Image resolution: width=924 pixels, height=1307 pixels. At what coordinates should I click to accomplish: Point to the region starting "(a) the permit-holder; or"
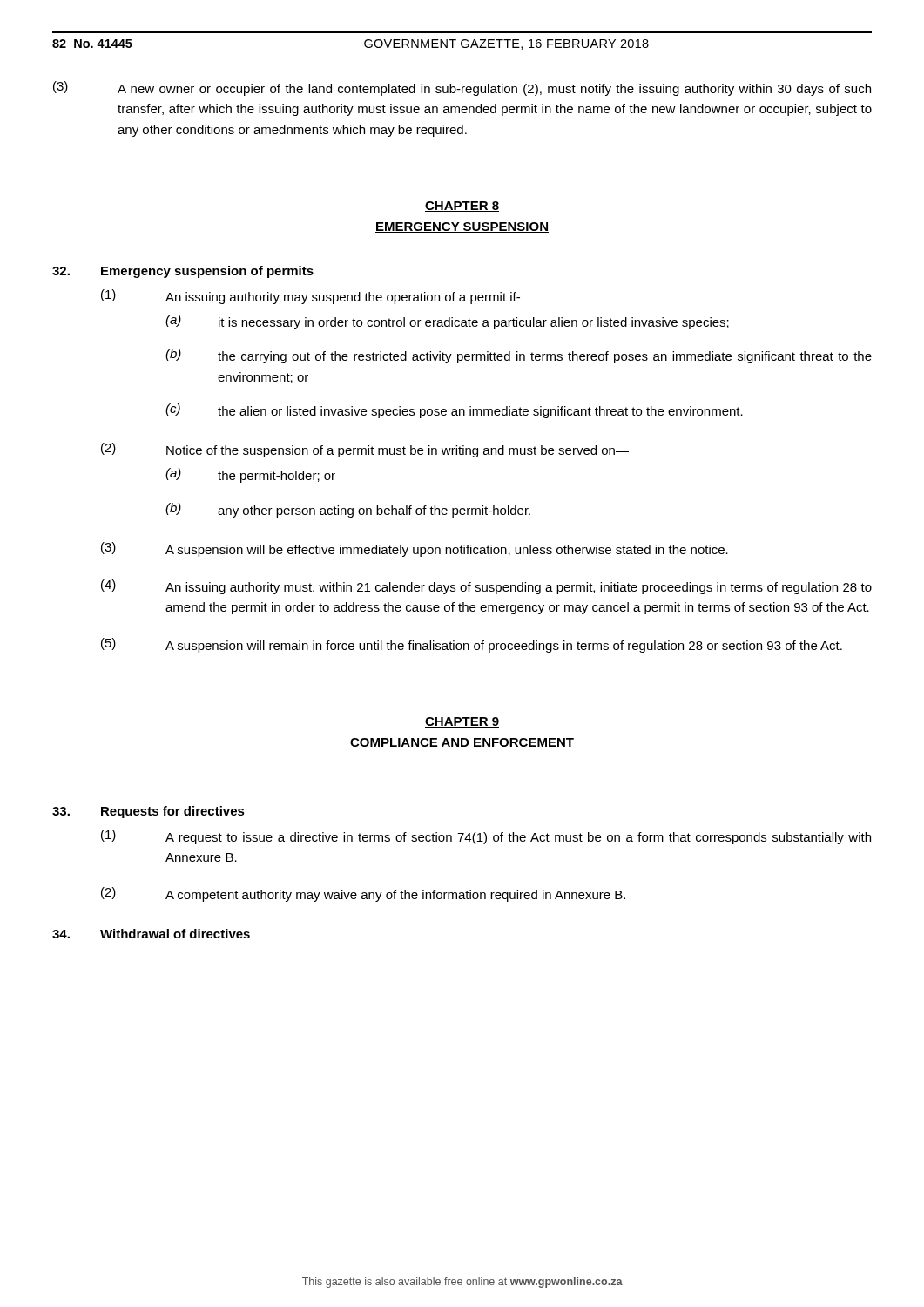click(x=250, y=475)
